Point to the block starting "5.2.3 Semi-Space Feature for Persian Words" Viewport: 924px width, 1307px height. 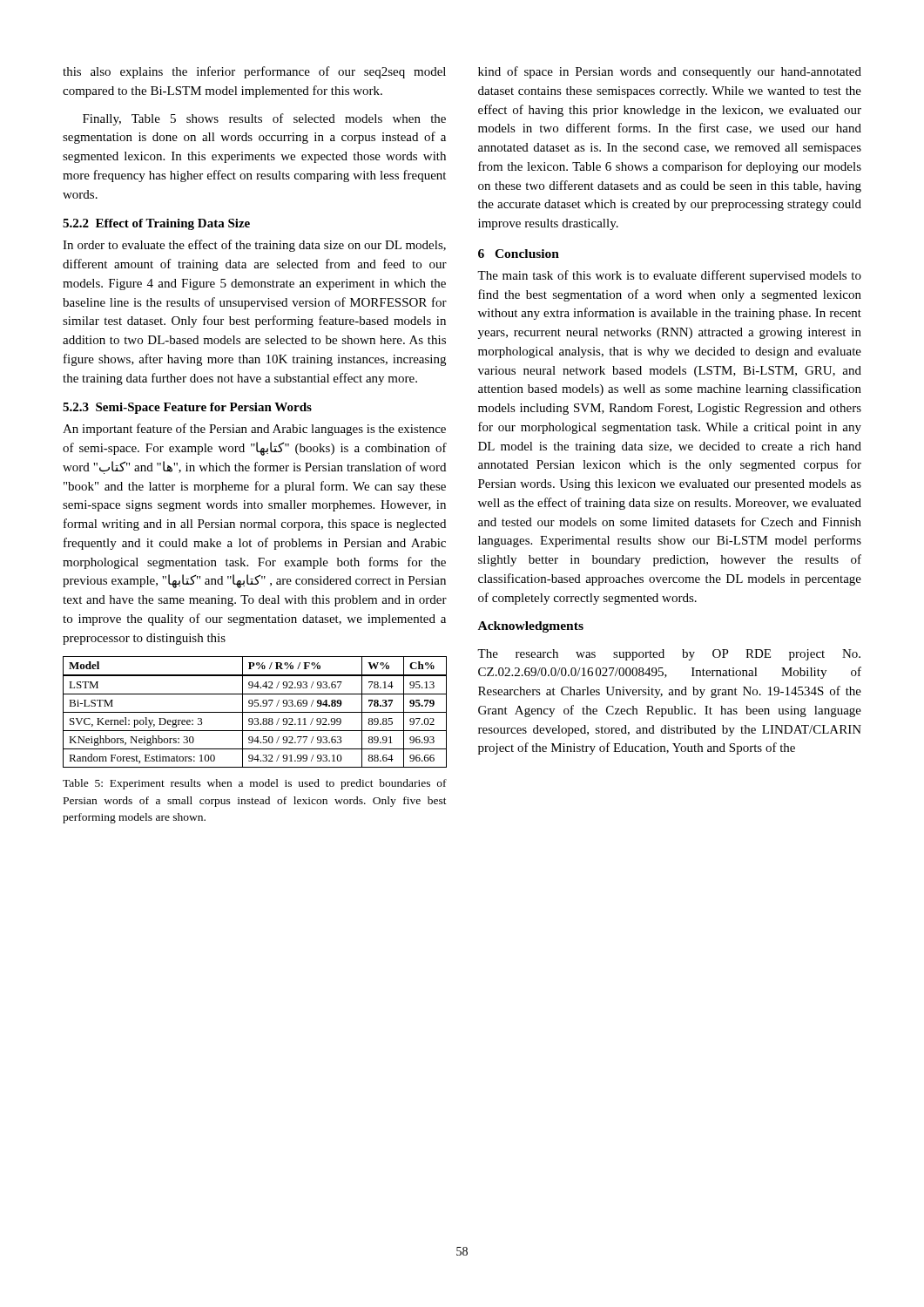click(255, 408)
